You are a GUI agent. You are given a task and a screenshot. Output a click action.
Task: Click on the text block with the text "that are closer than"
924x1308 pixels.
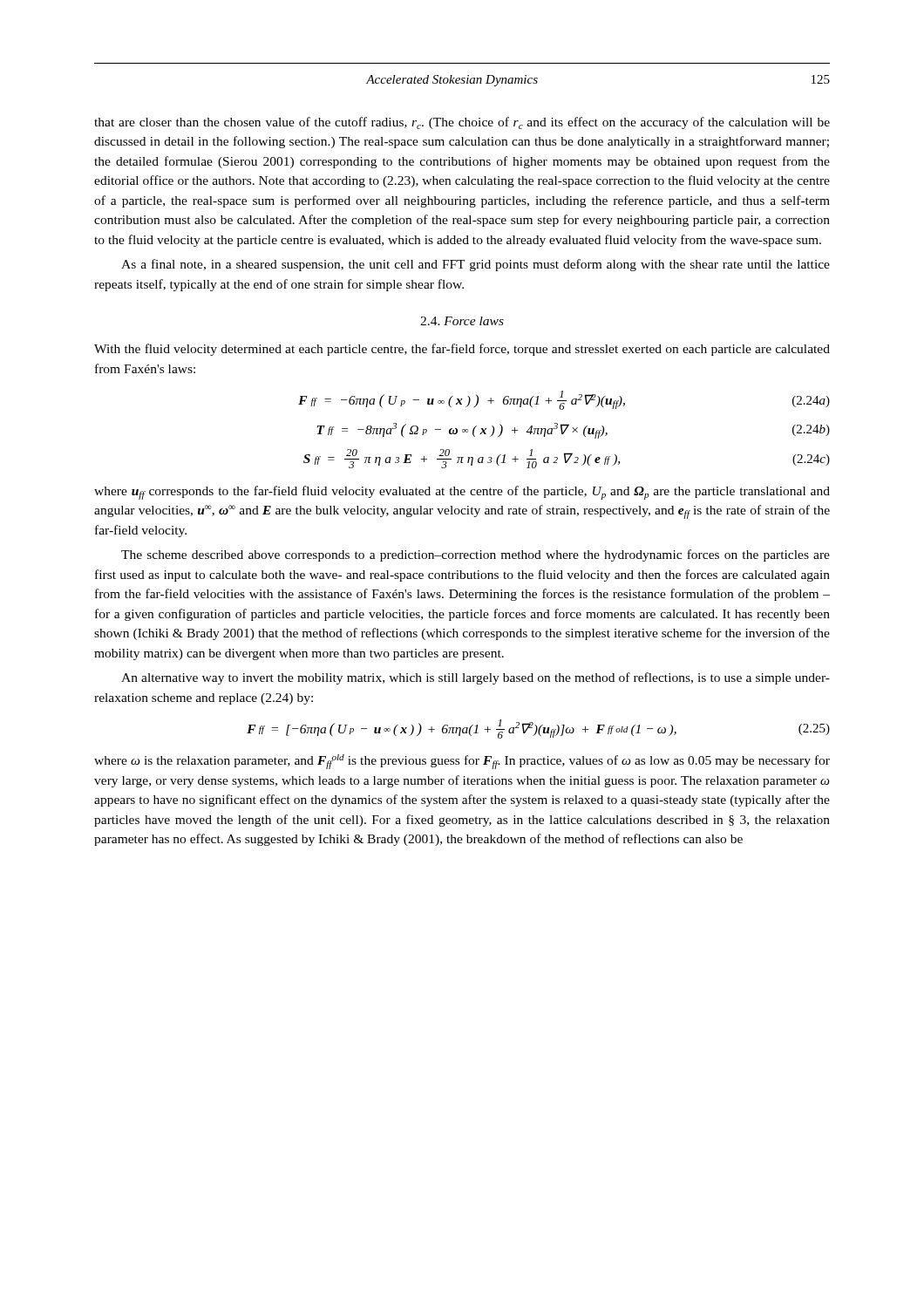[x=462, y=181]
